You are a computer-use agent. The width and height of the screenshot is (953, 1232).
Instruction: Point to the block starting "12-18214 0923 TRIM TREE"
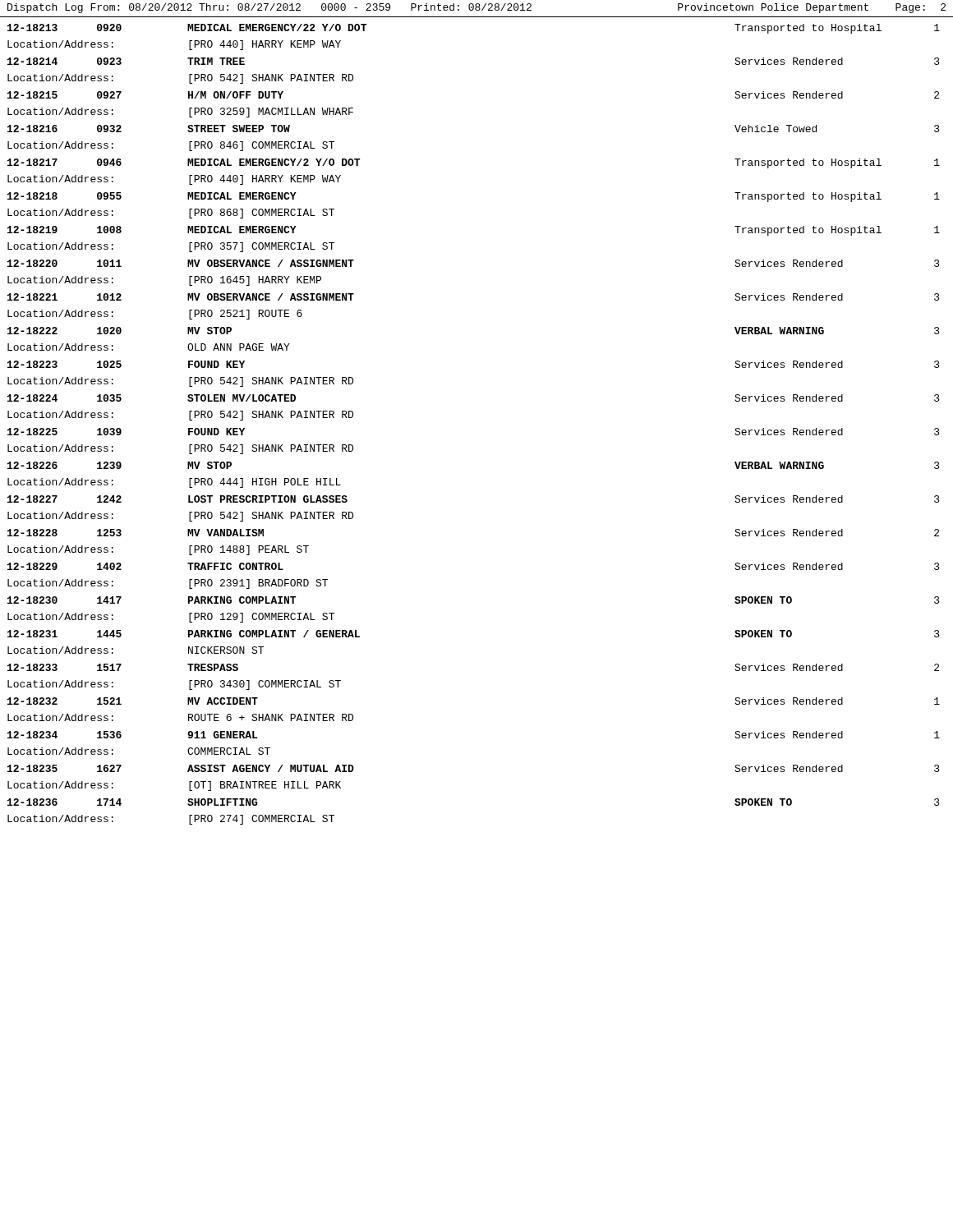pyautogui.click(x=29, y=61)
